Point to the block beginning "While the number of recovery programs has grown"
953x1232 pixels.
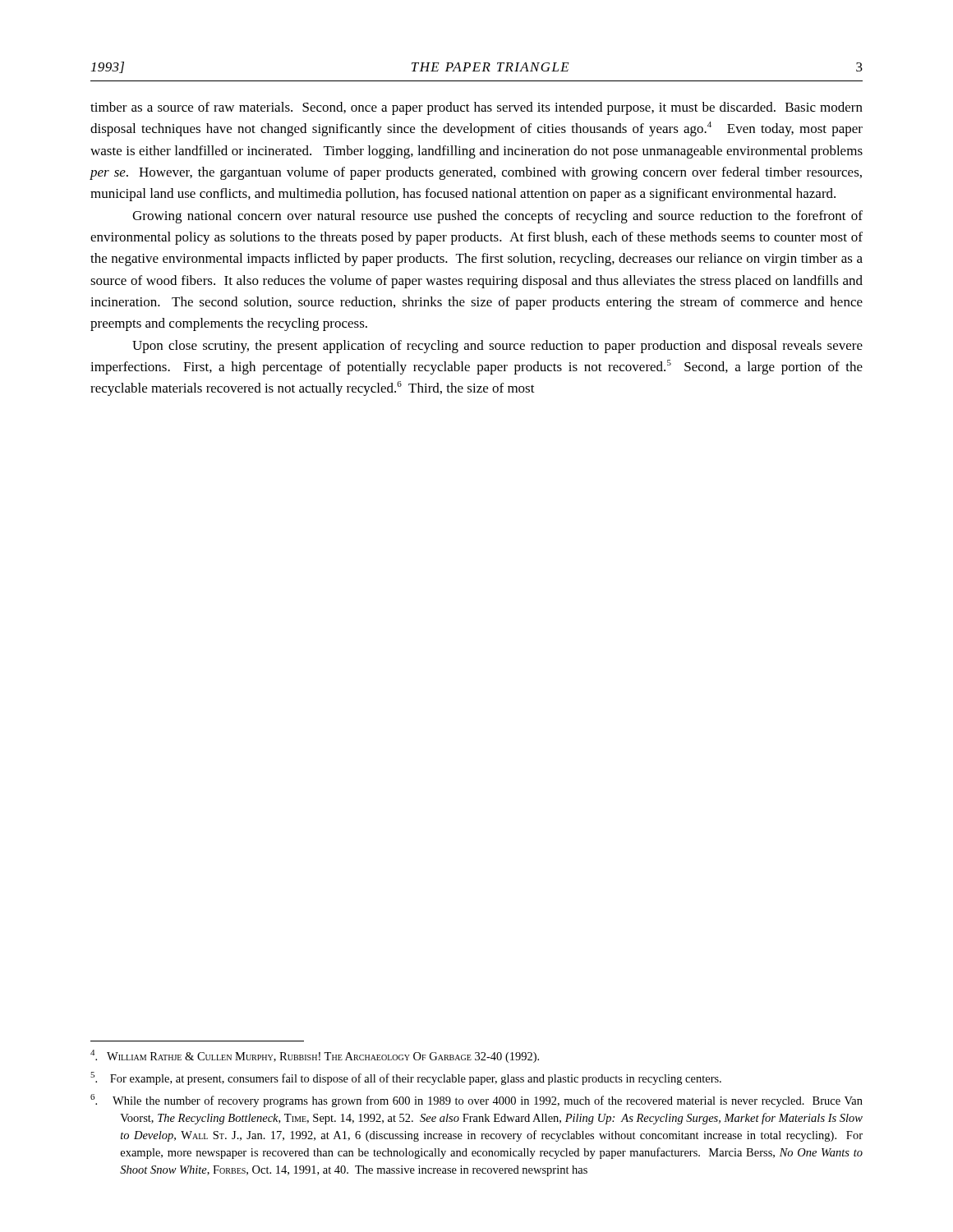[x=476, y=1134]
